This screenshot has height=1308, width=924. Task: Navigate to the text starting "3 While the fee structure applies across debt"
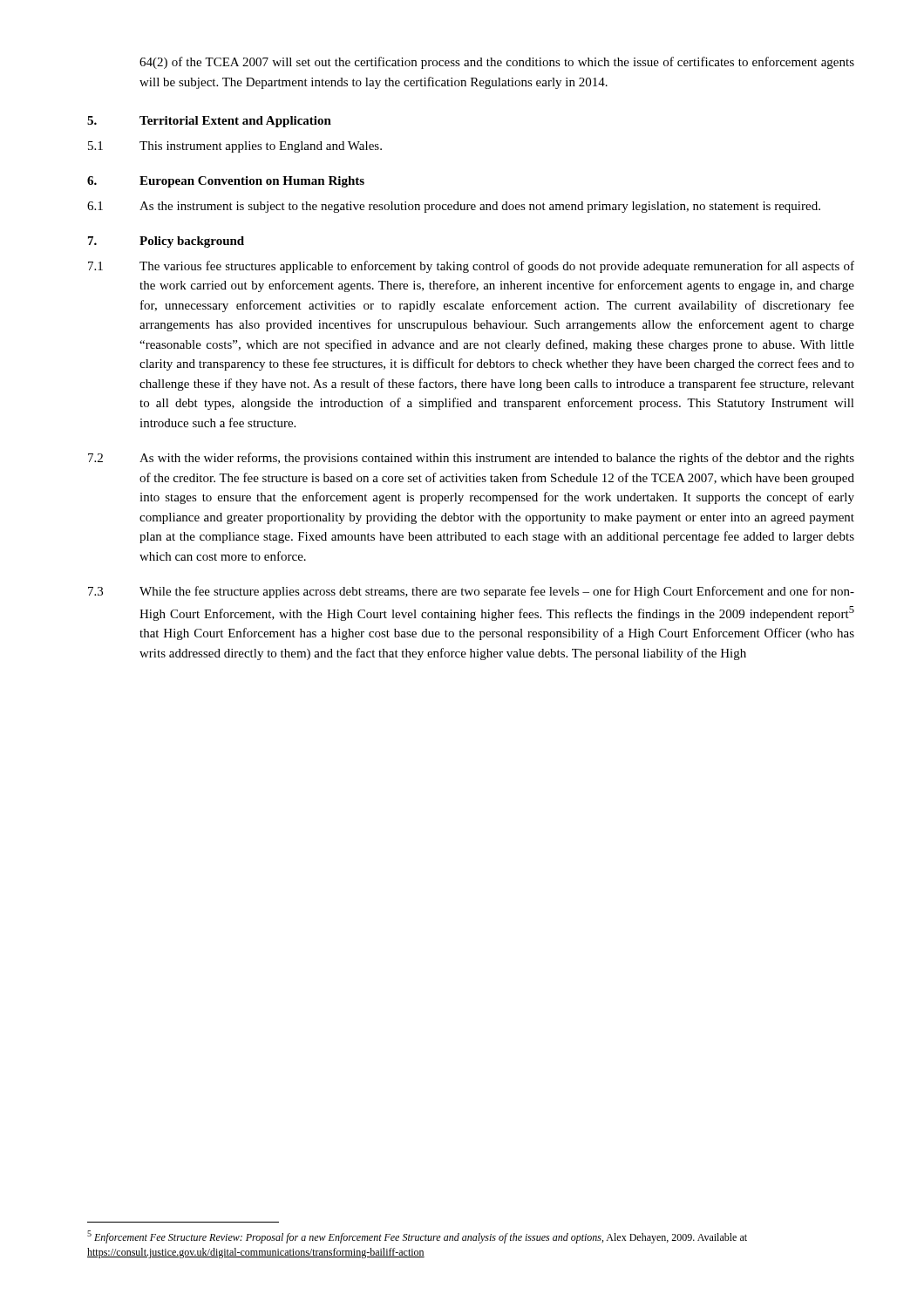click(471, 622)
